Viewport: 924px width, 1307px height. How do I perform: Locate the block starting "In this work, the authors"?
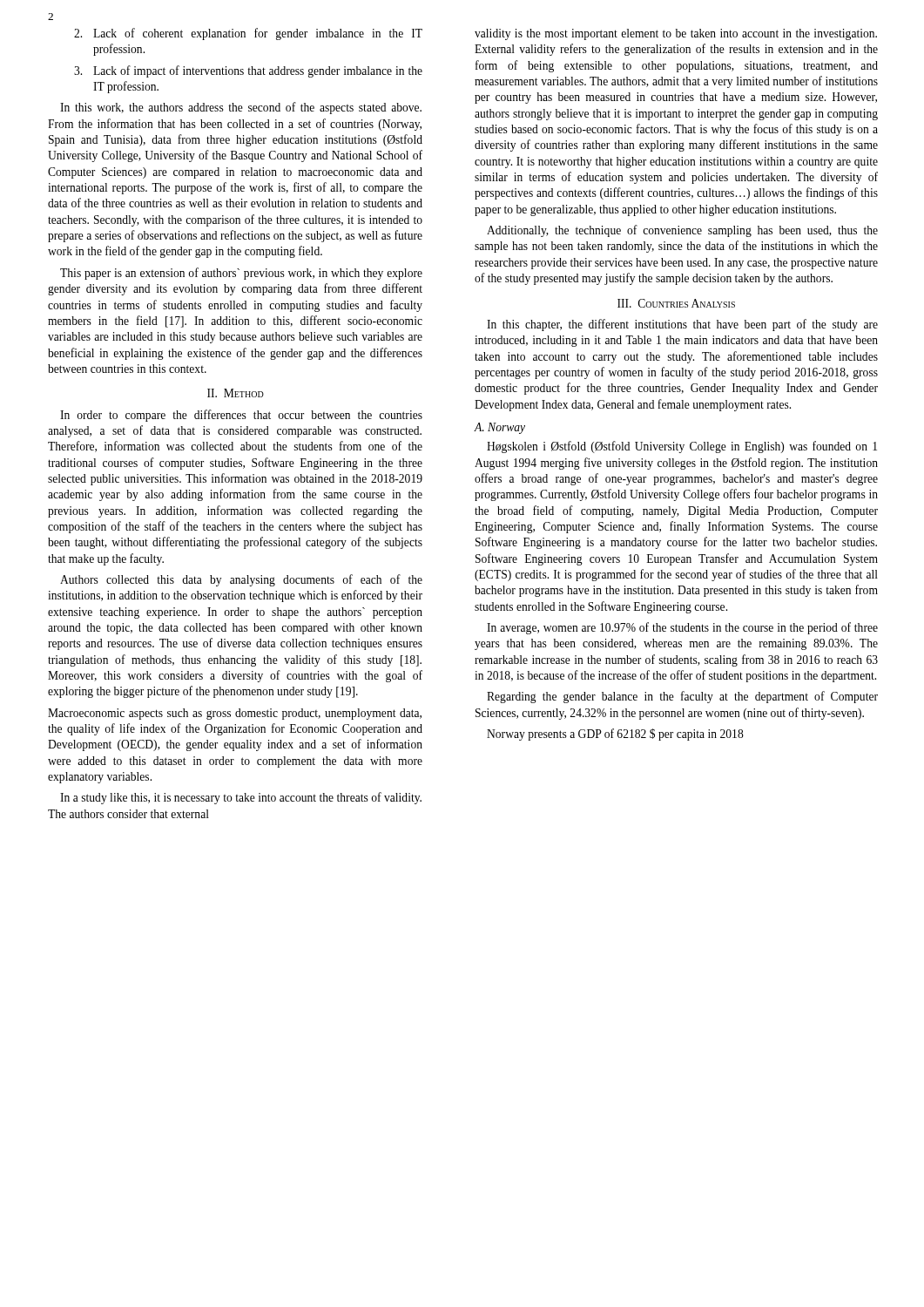[235, 180]
